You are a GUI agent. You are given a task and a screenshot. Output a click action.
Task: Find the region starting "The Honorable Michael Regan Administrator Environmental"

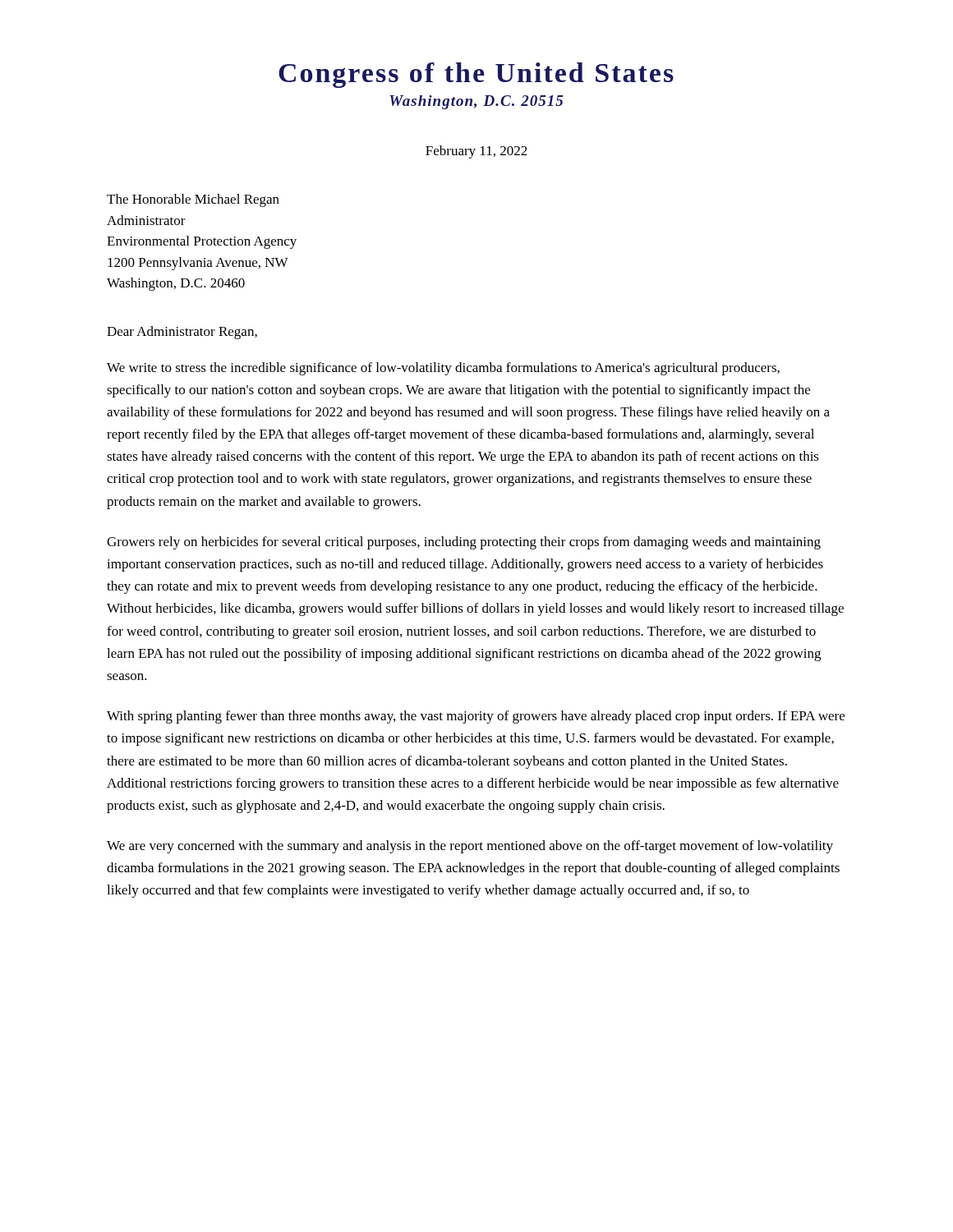pos(202,241)
